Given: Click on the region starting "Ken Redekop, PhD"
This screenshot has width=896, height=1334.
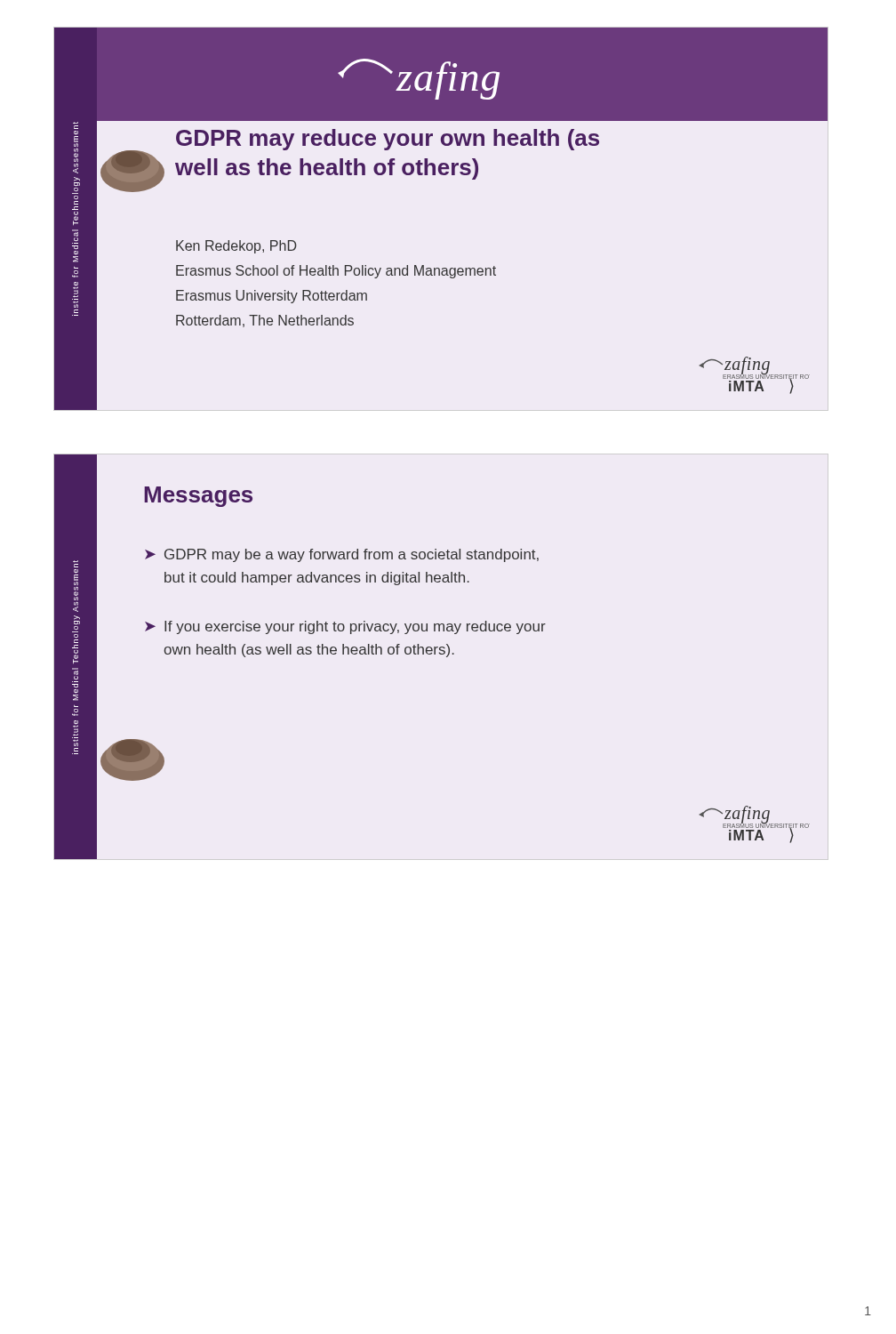Looking at the screenshot, I should pos(451,284).
